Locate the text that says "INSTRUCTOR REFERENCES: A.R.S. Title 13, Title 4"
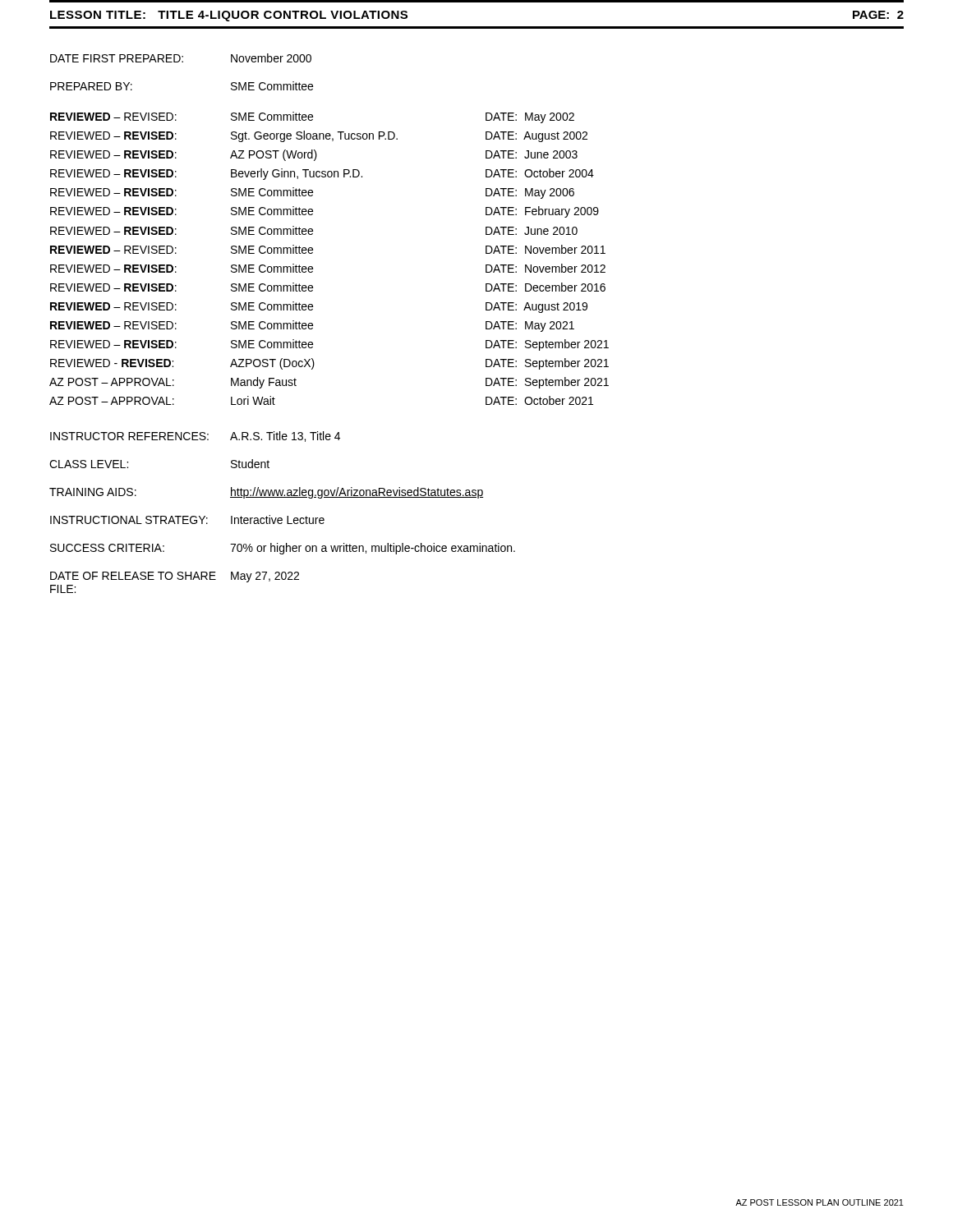 point(195,437)
